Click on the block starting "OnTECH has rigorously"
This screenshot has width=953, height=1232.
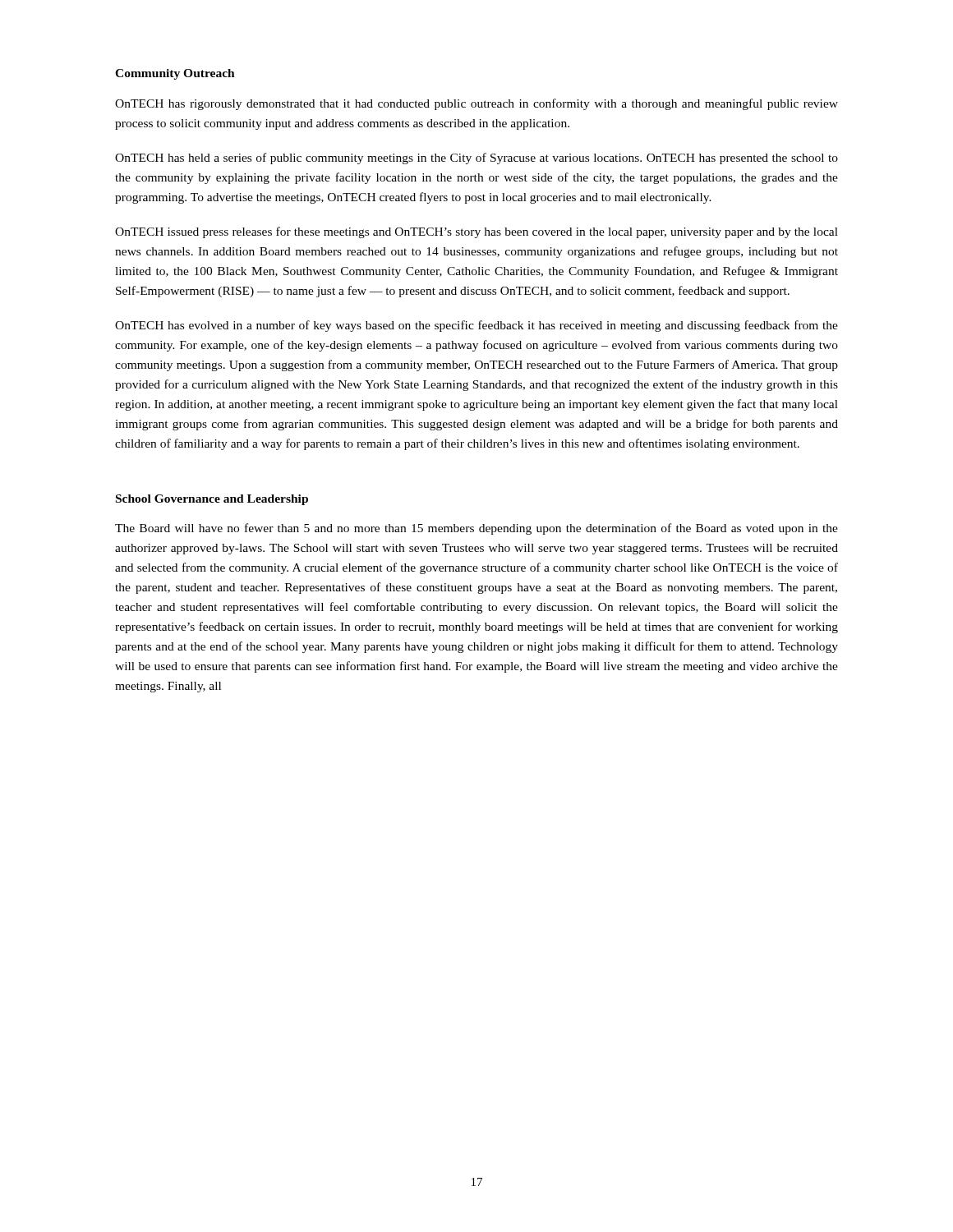click(476, 113)
